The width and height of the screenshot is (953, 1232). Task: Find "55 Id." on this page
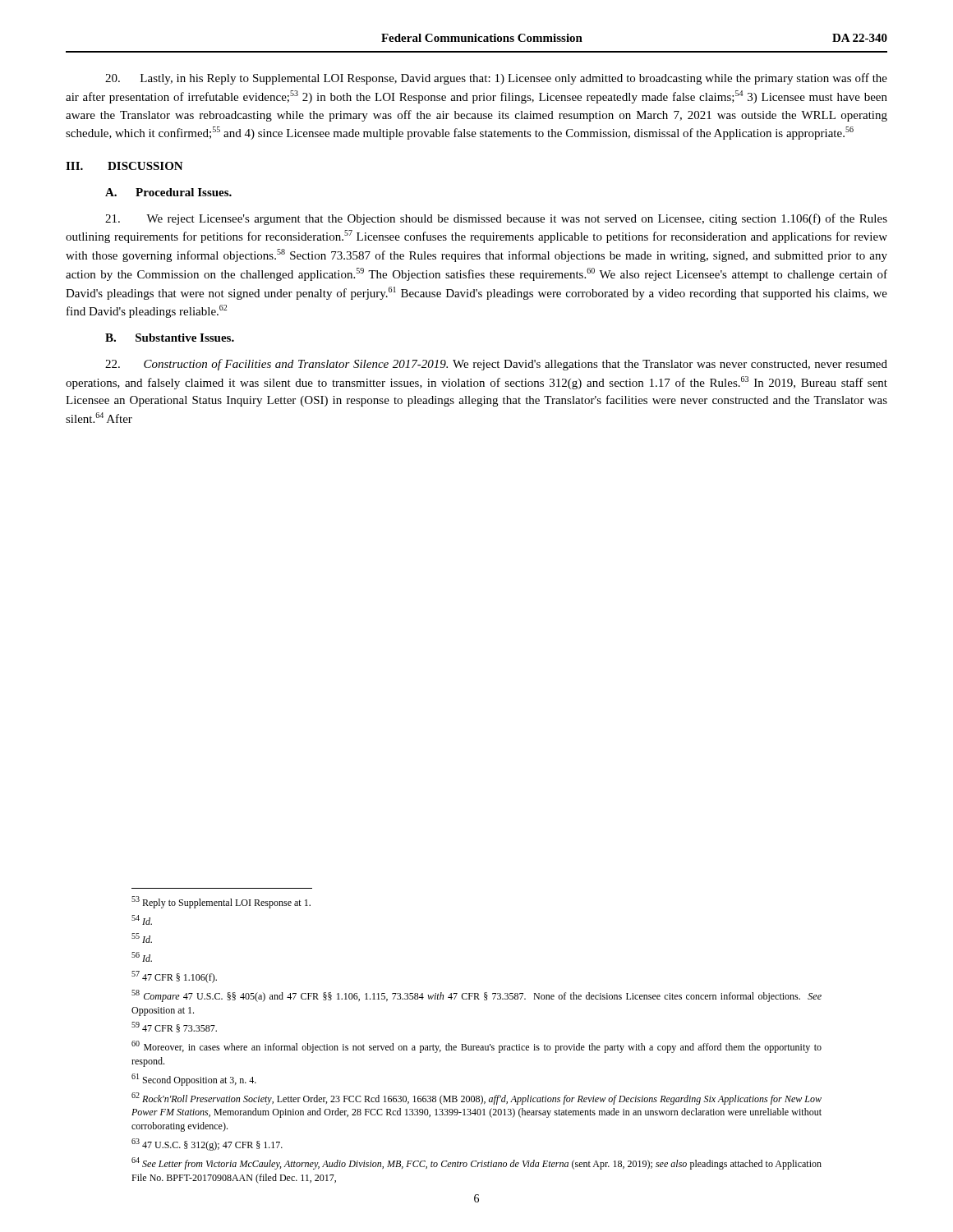(142, 939)
